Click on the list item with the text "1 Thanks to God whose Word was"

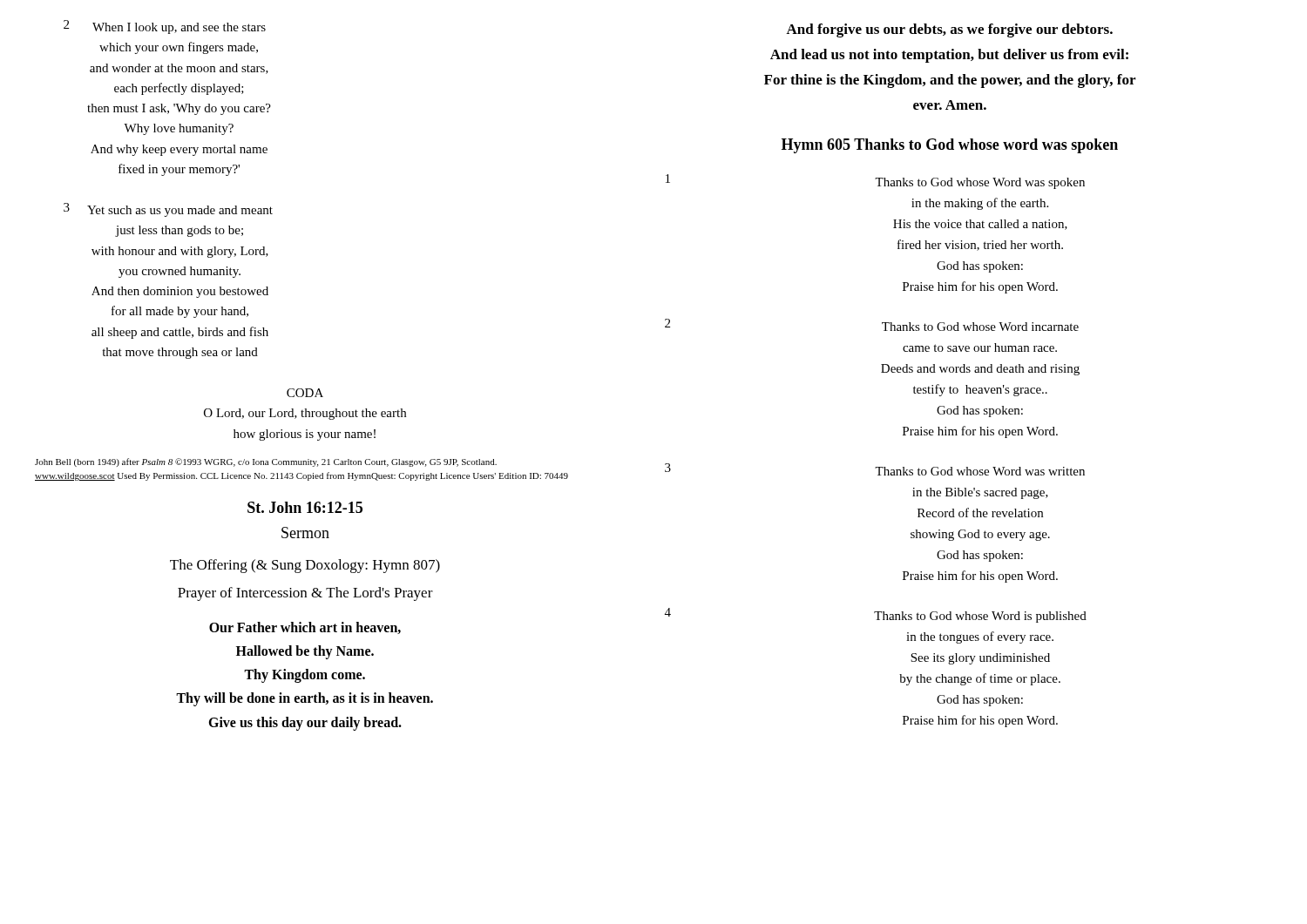tap(950, 234)
